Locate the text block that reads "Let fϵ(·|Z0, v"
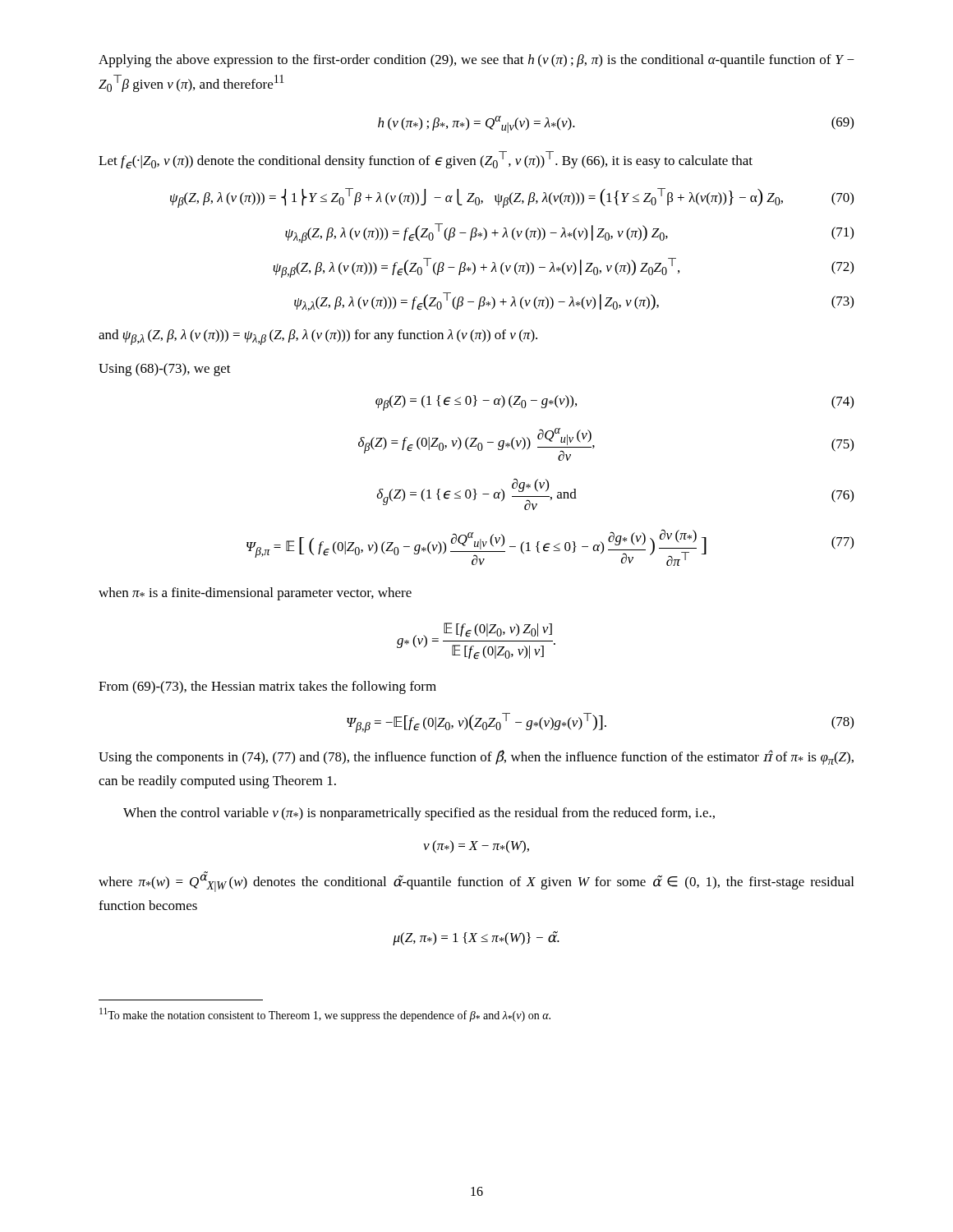This screenshot has height=1232, width=953. tap(476, 161)
